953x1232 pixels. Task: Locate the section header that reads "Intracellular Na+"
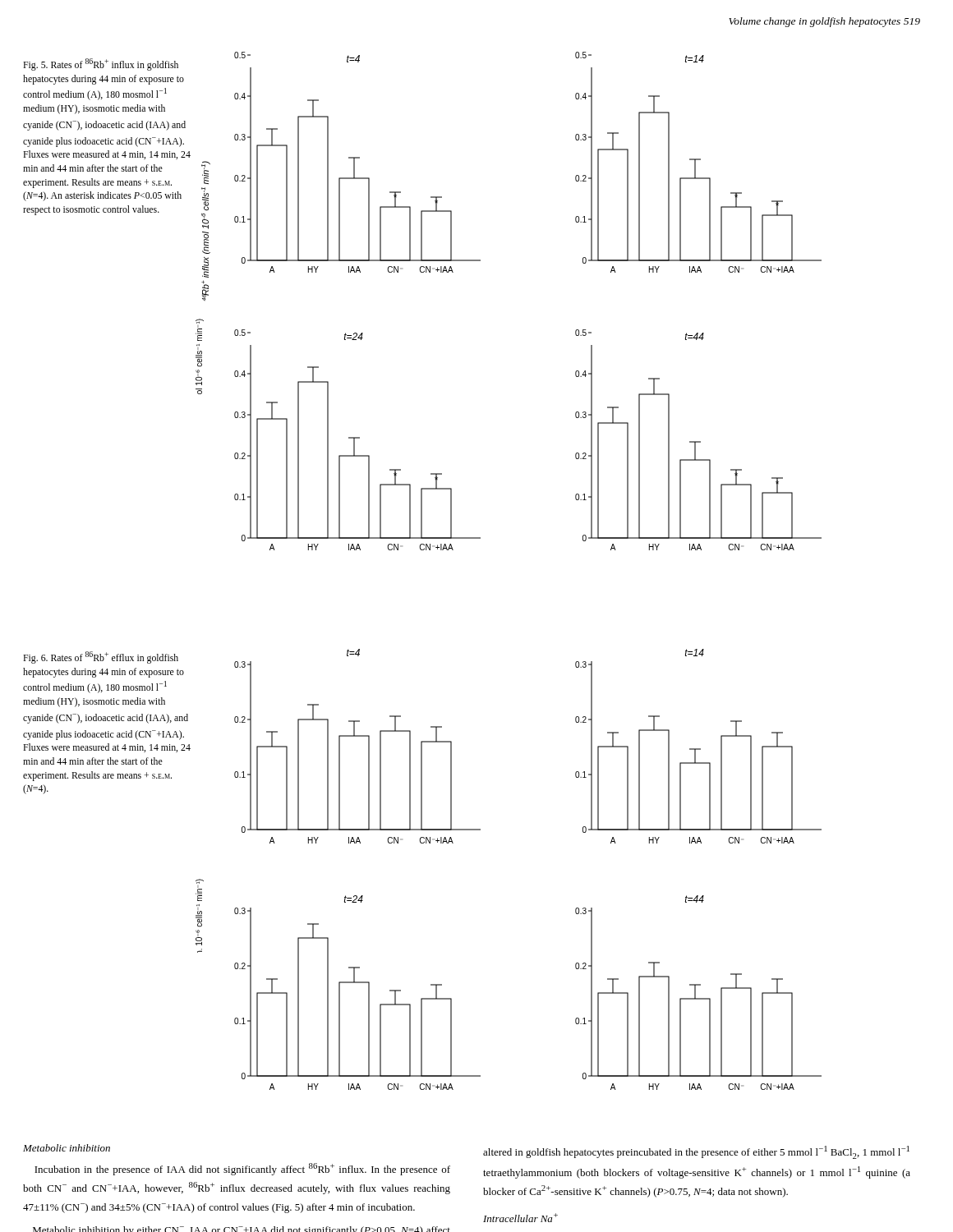521,1217
